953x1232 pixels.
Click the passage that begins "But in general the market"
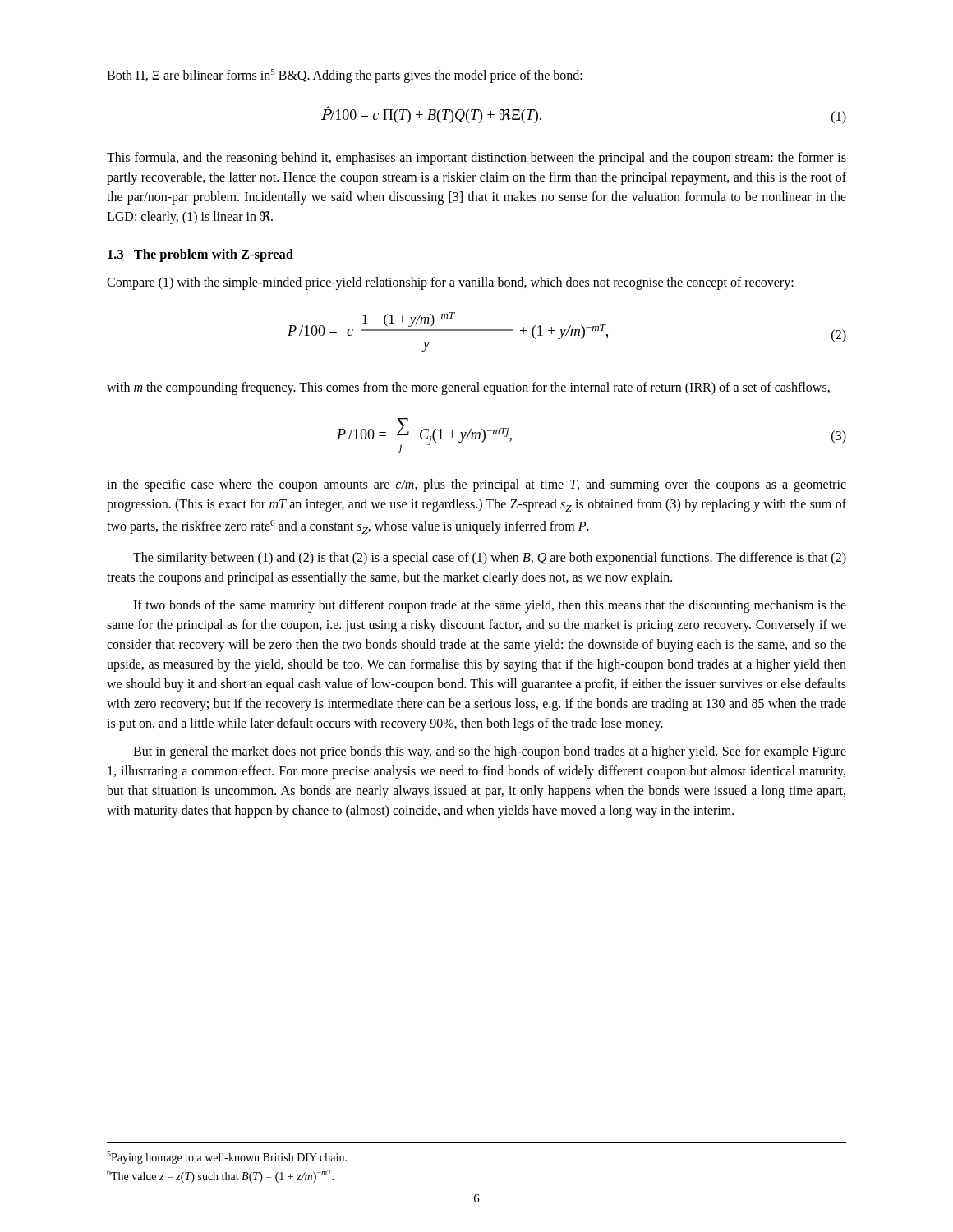[x=476, y=780]
